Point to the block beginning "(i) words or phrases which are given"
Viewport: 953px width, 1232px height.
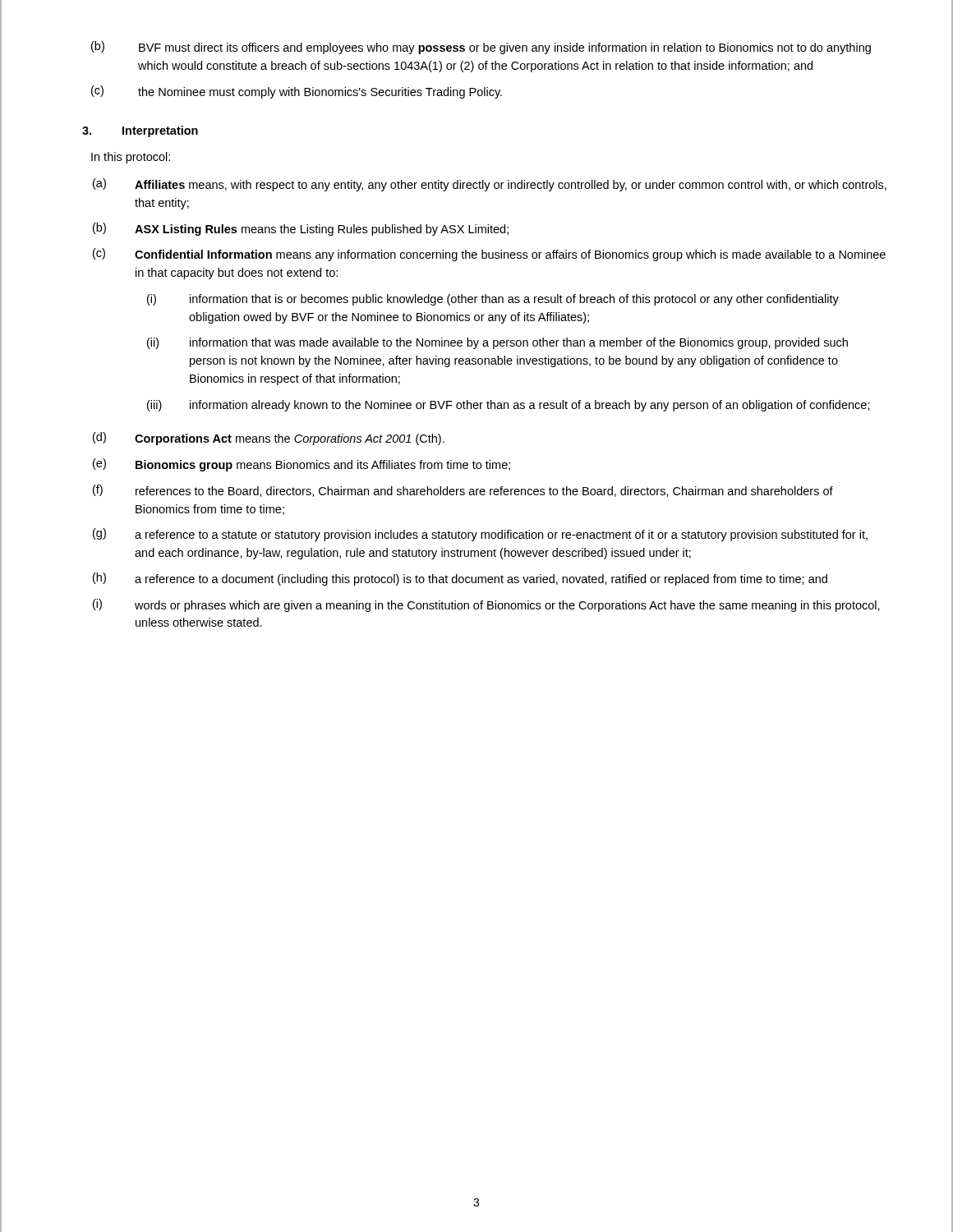click(485, 615)
